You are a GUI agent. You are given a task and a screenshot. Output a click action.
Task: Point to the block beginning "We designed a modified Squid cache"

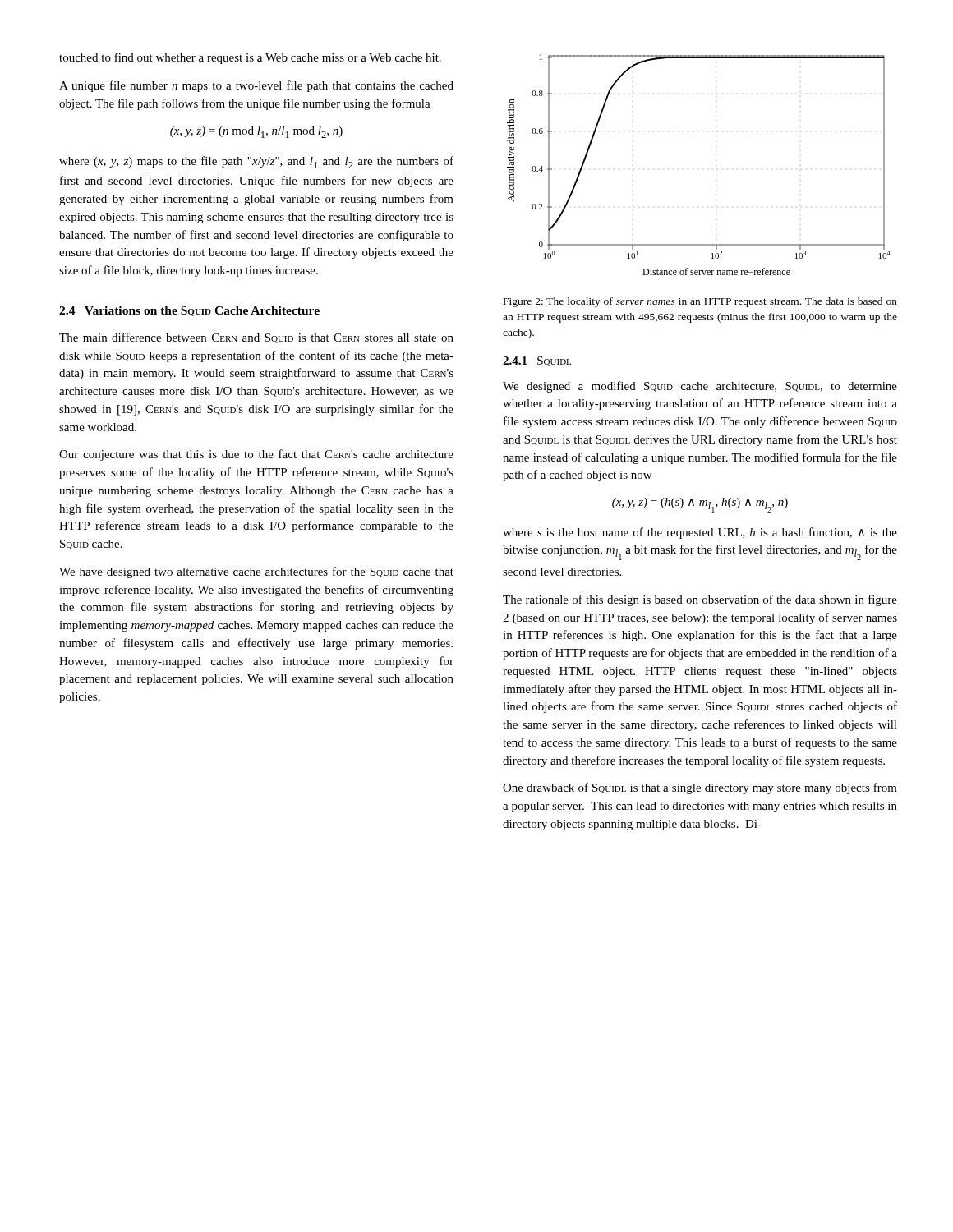tap(700, 431)
